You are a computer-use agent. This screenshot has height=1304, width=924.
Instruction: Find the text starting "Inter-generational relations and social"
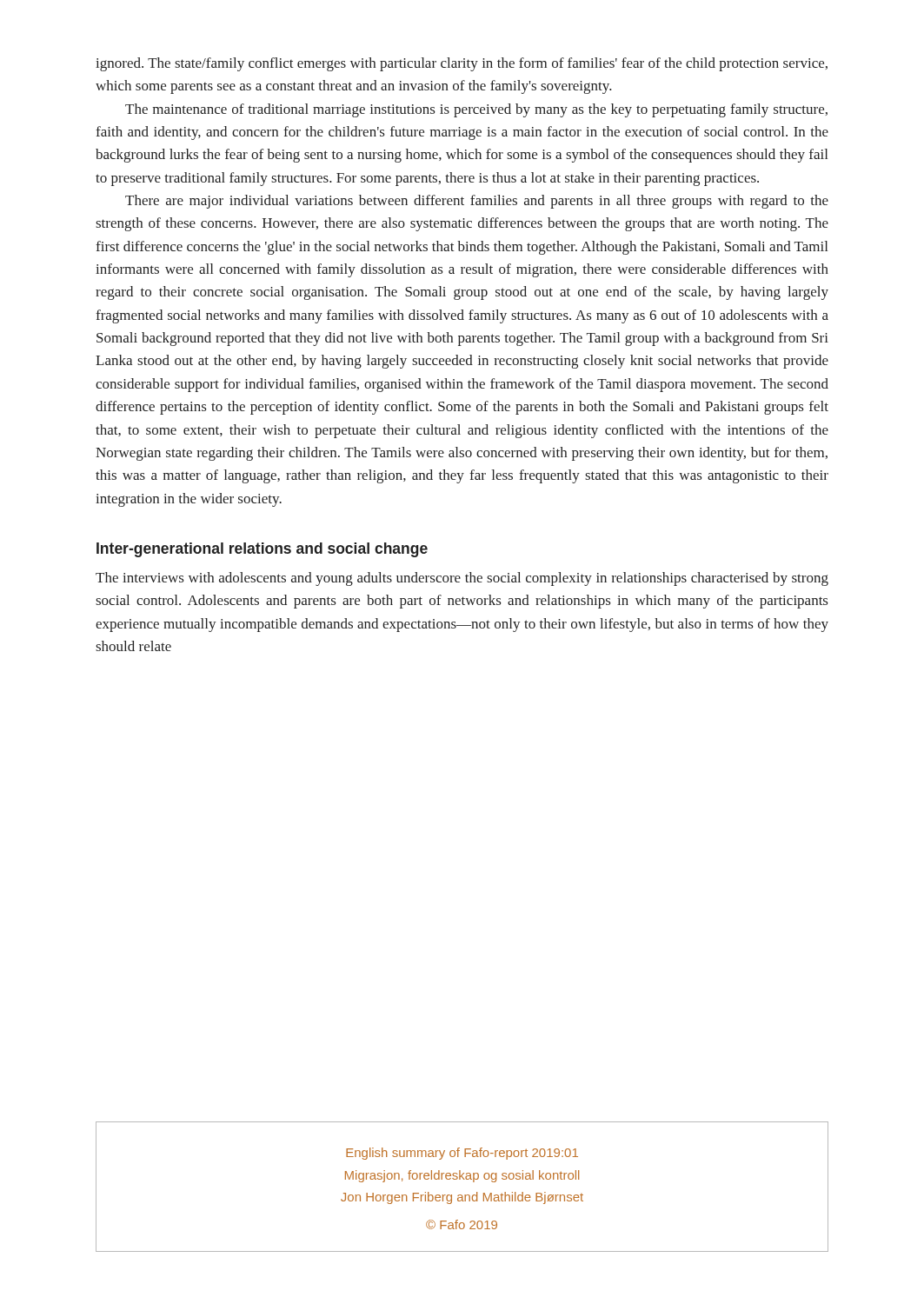coord(262,548)
